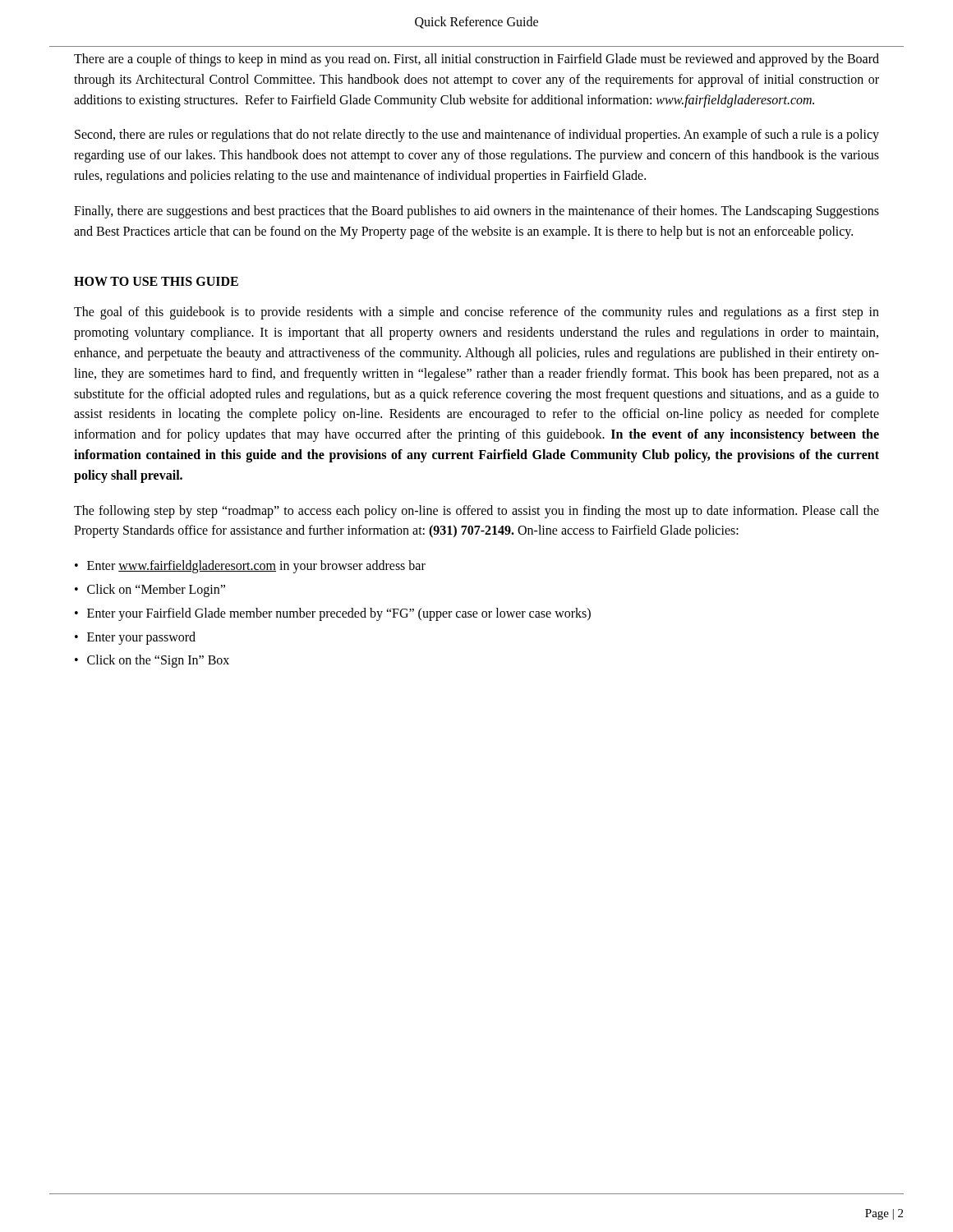Click on the element starting "Finally, there are suggestions and best"

(476, 221)
